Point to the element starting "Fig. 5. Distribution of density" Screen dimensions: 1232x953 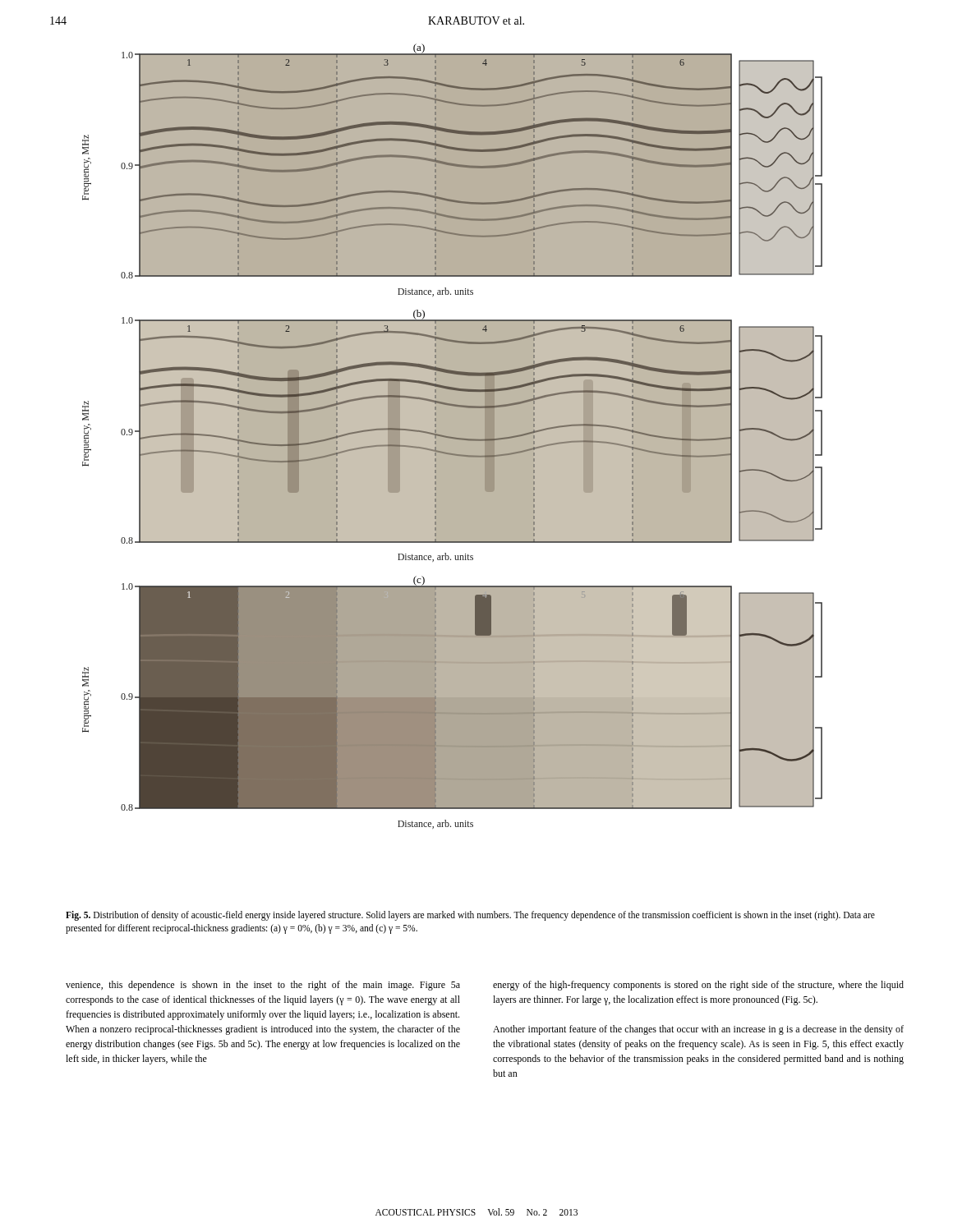(470, 922)
